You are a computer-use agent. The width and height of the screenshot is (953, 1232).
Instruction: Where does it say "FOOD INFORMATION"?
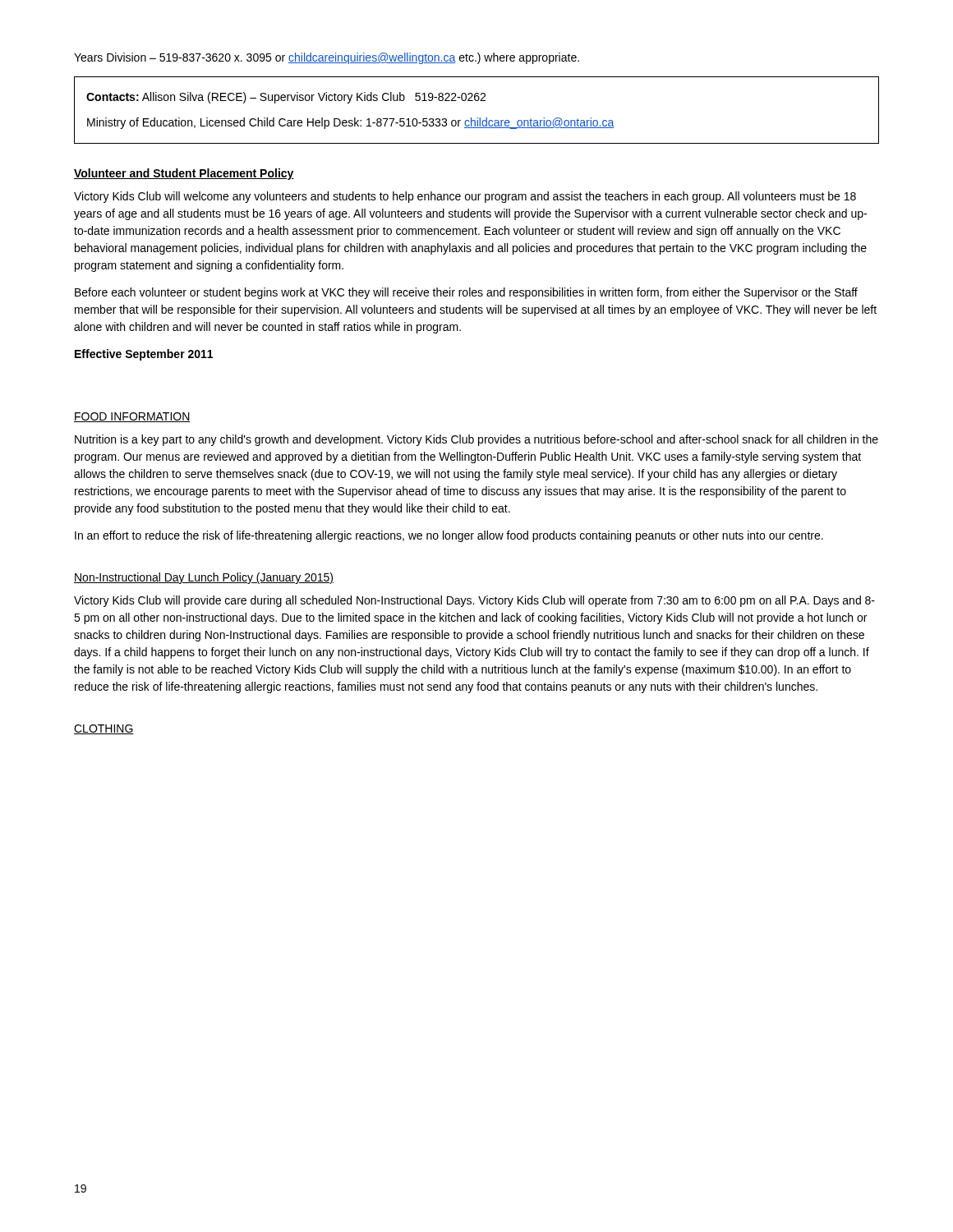coord(132,416)
